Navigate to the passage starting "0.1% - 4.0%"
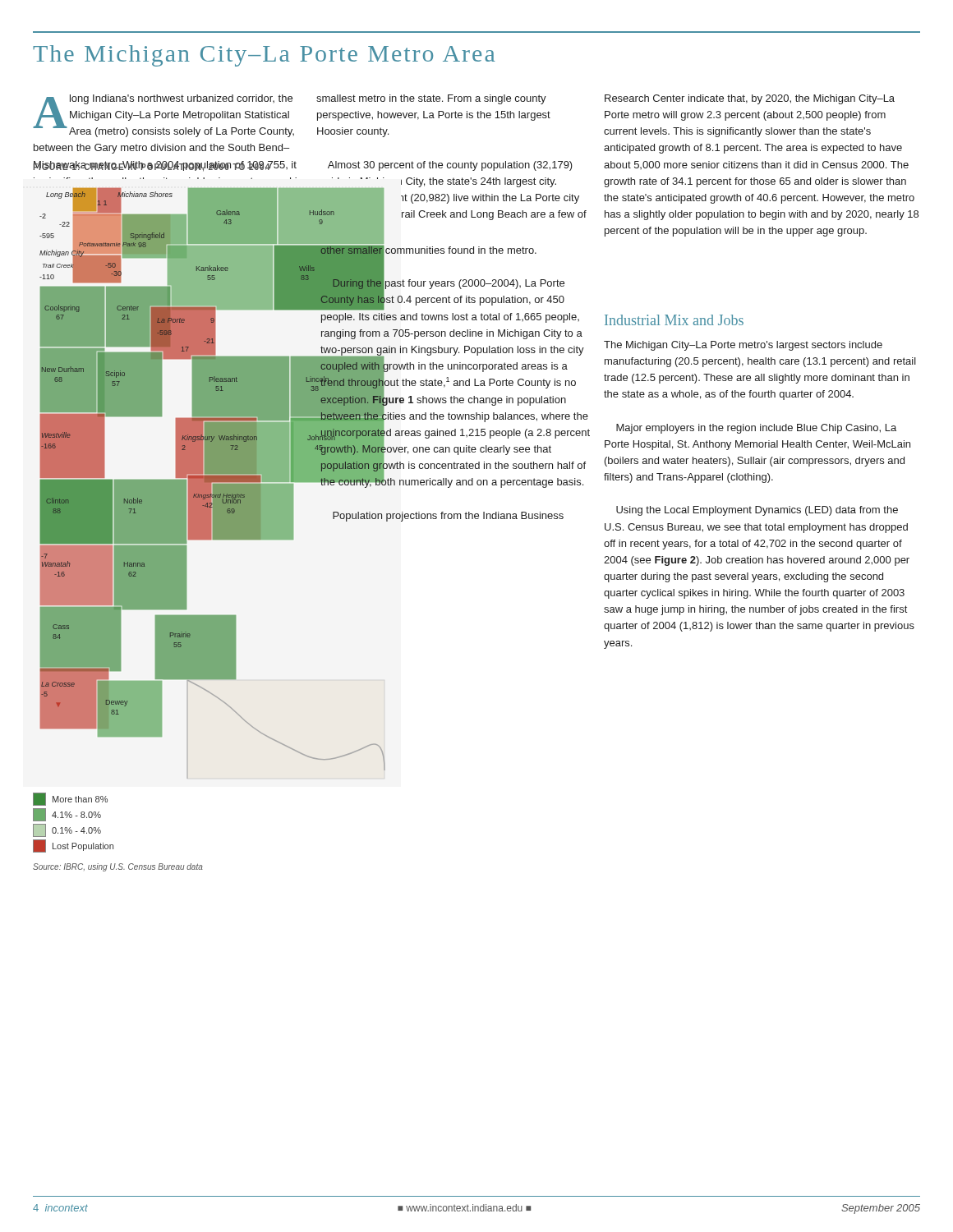Viewport: 953px width, 1232px height. (67, 830)
